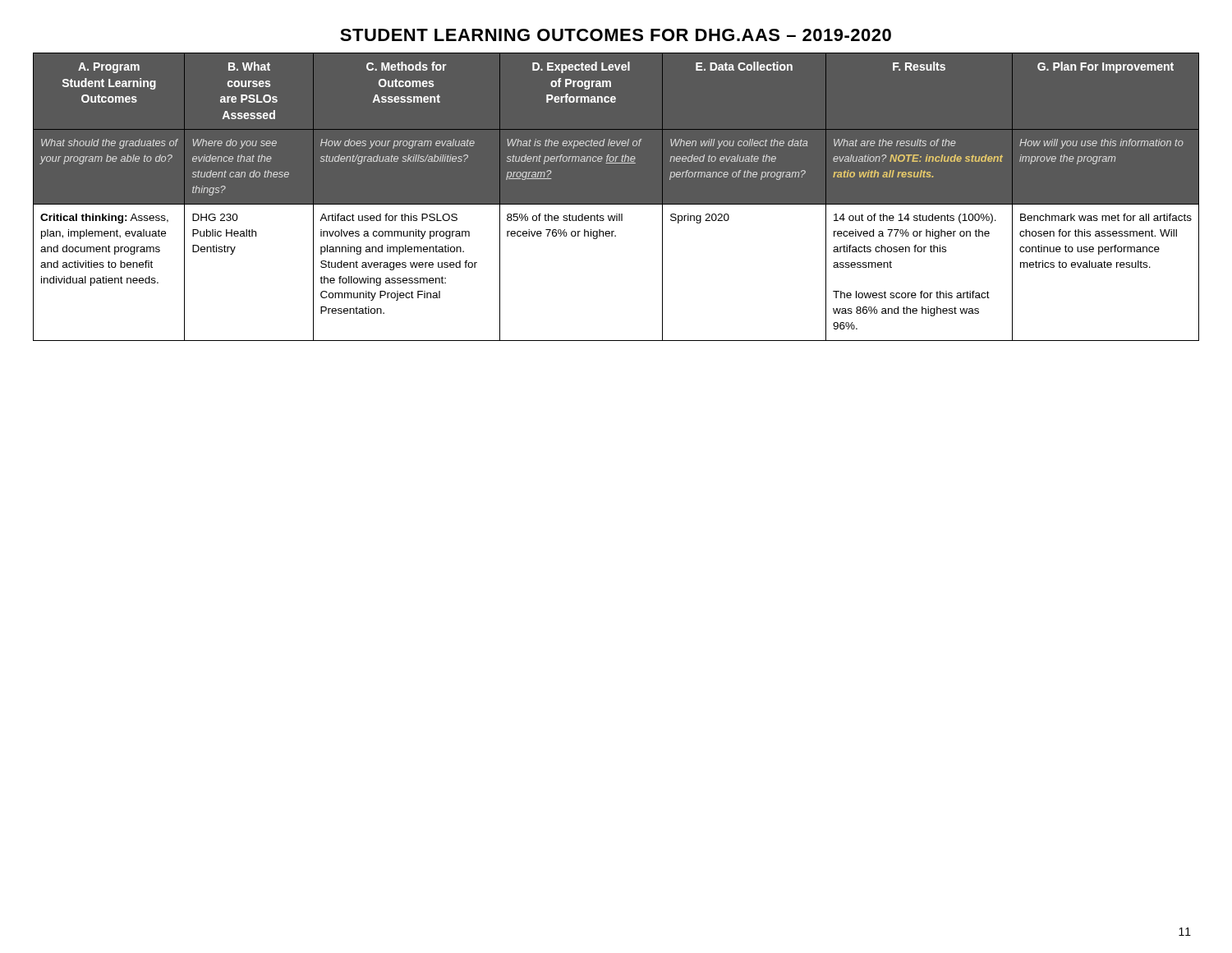Point to the block starting "STUDENT LEARNING OUTCOMES FOR DHG.AAS"
The width and height of the screenshot is (1232, 953).
[x=616, y=35]
